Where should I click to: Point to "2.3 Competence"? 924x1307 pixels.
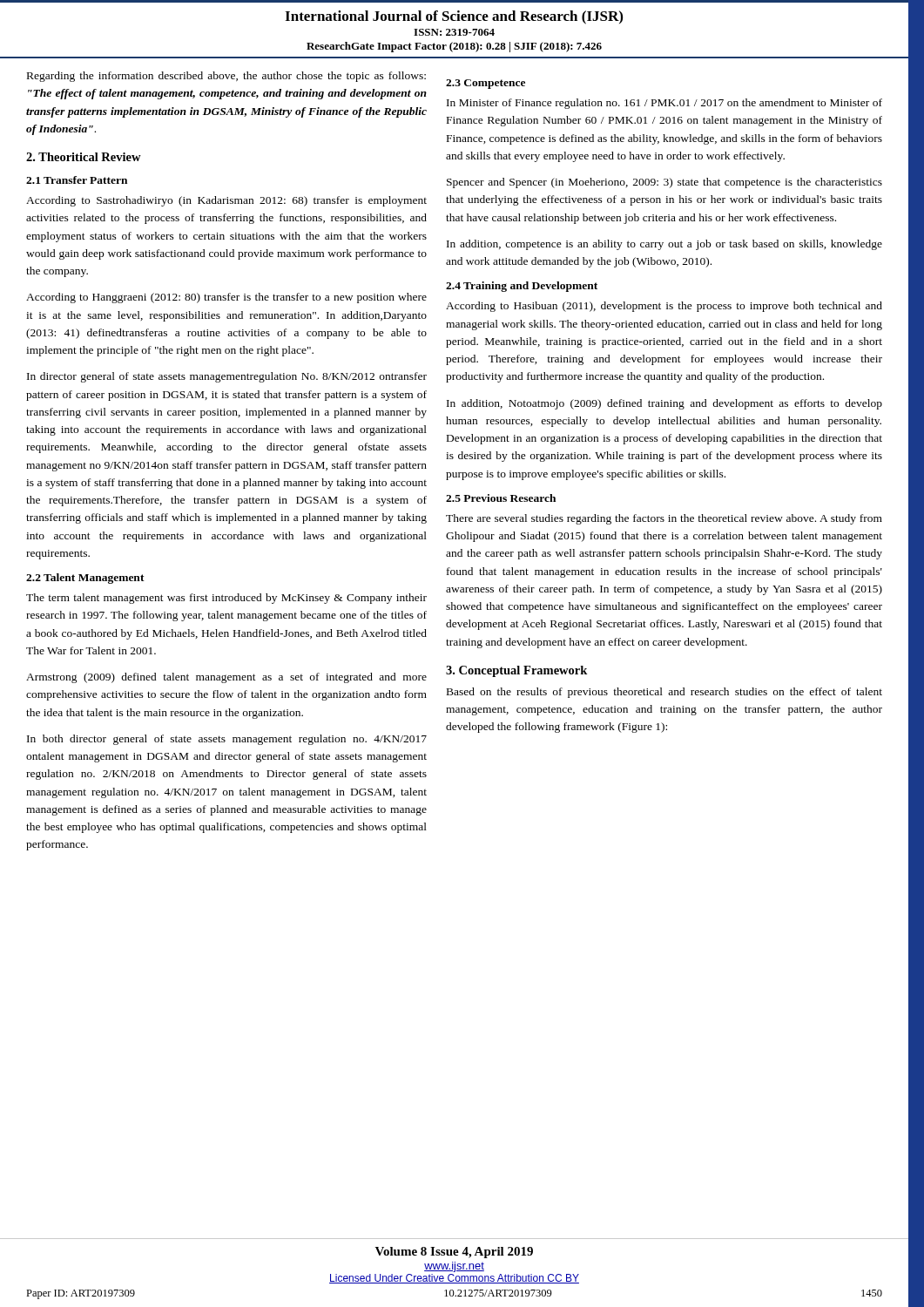(486, 82)
